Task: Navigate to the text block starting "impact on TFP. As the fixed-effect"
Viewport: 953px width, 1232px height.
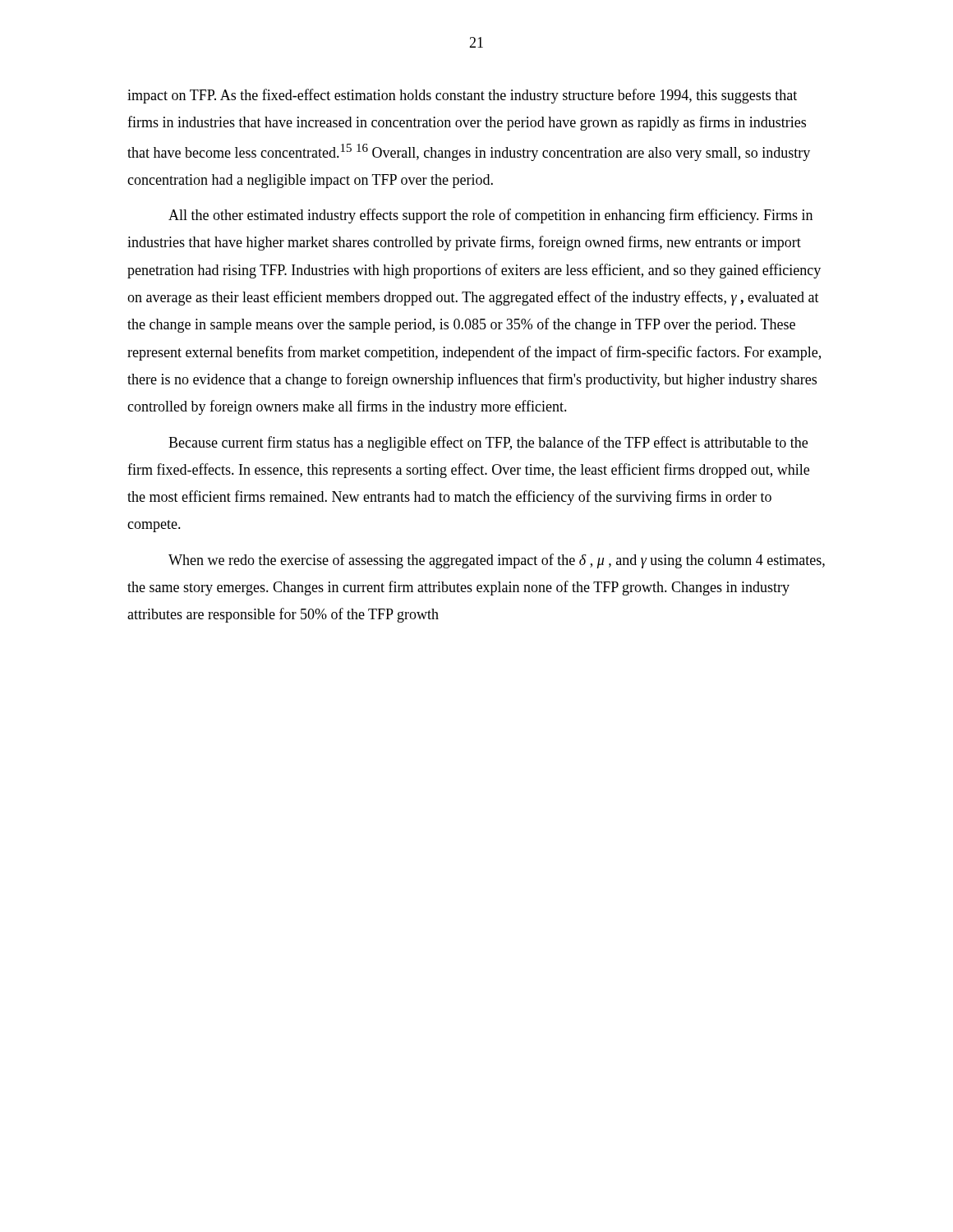Action: coord(469,138)
